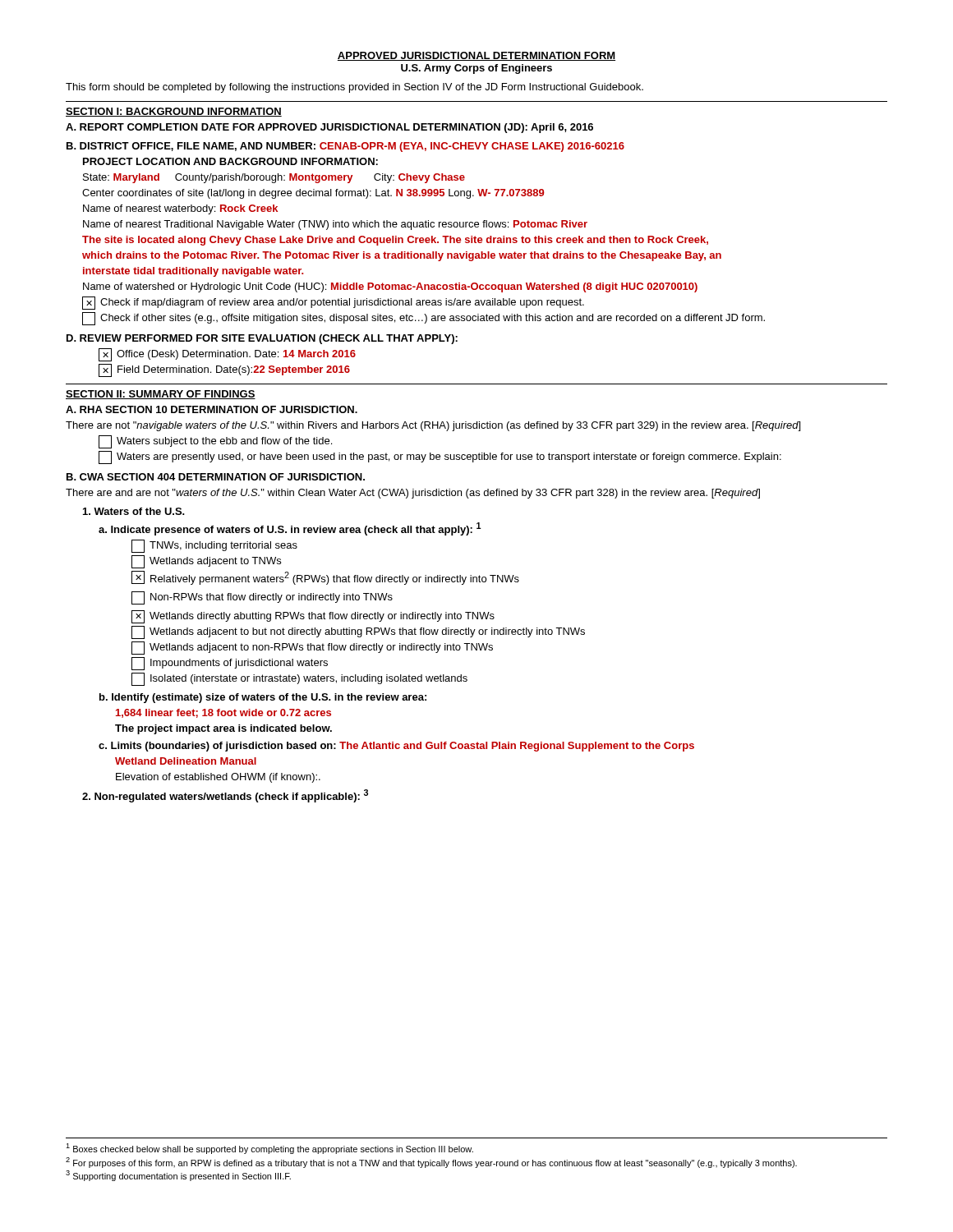The width and height of the screenshot is (953, 1232).
Task: Point to the text block starting "c. Limits (boundaries)"
Action: 396,747
